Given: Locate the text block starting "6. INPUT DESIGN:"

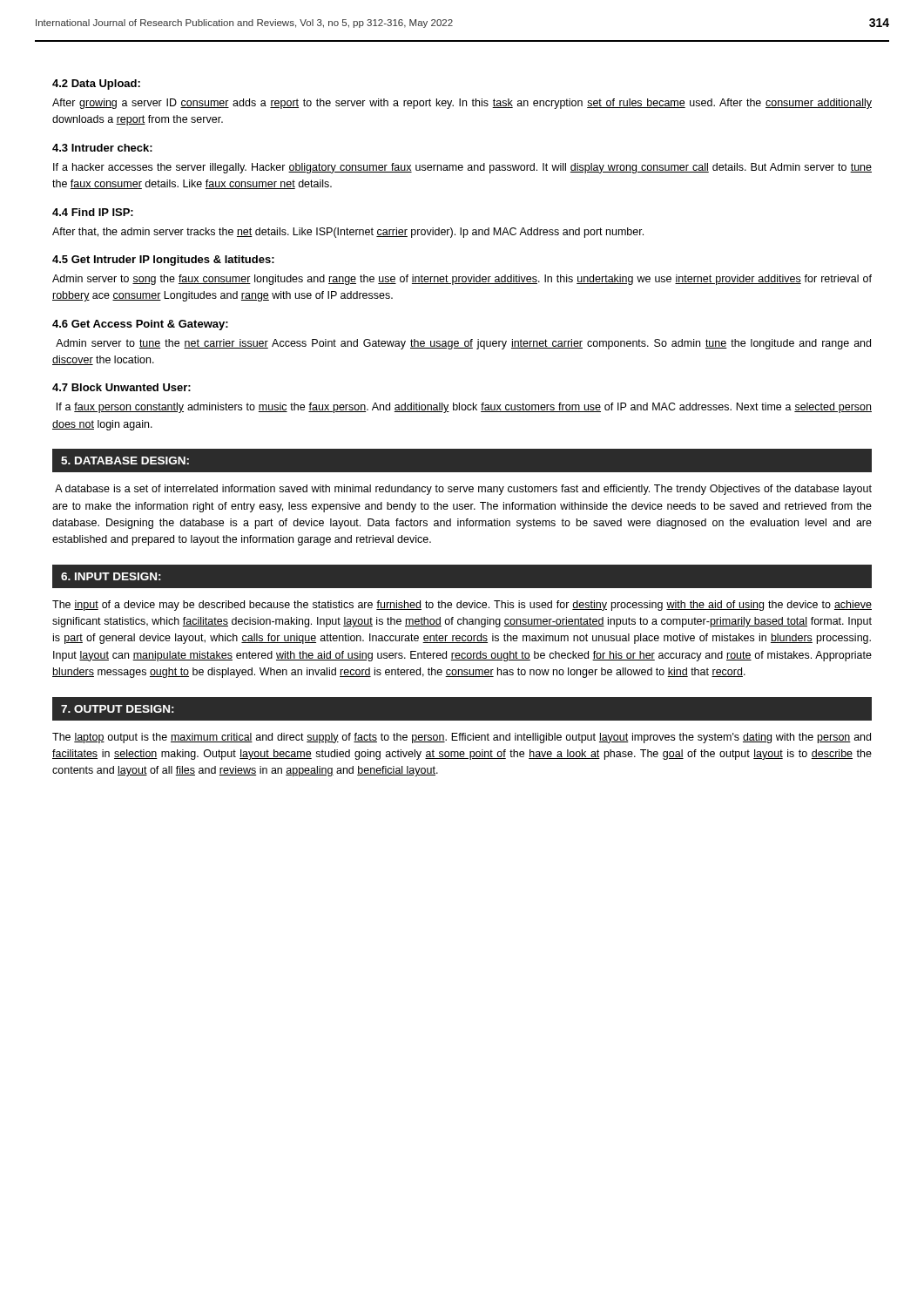Looking at the screenshot, I should tap(111, 576).
